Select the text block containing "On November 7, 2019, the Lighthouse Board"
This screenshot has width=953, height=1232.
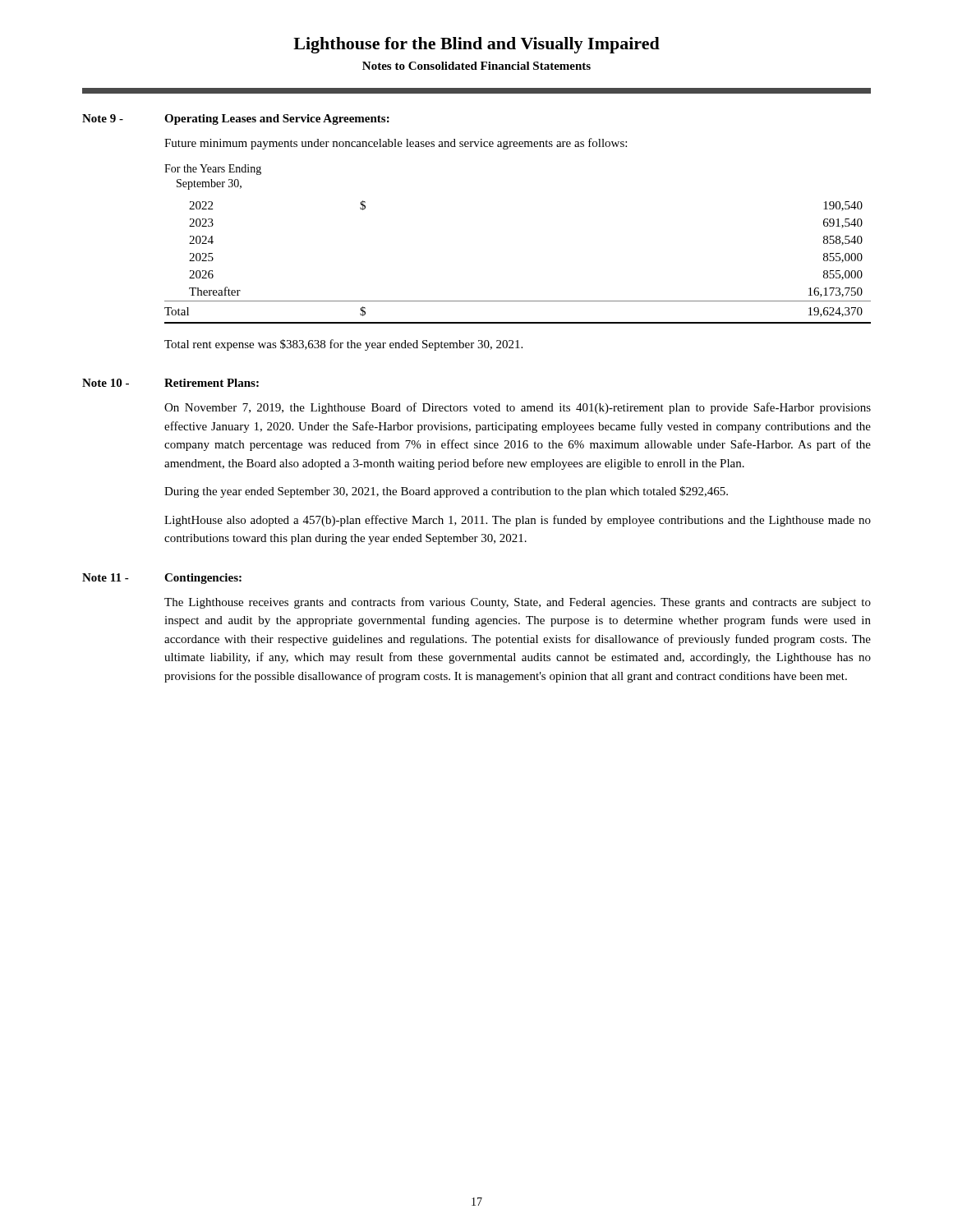[x=518, y=435]
